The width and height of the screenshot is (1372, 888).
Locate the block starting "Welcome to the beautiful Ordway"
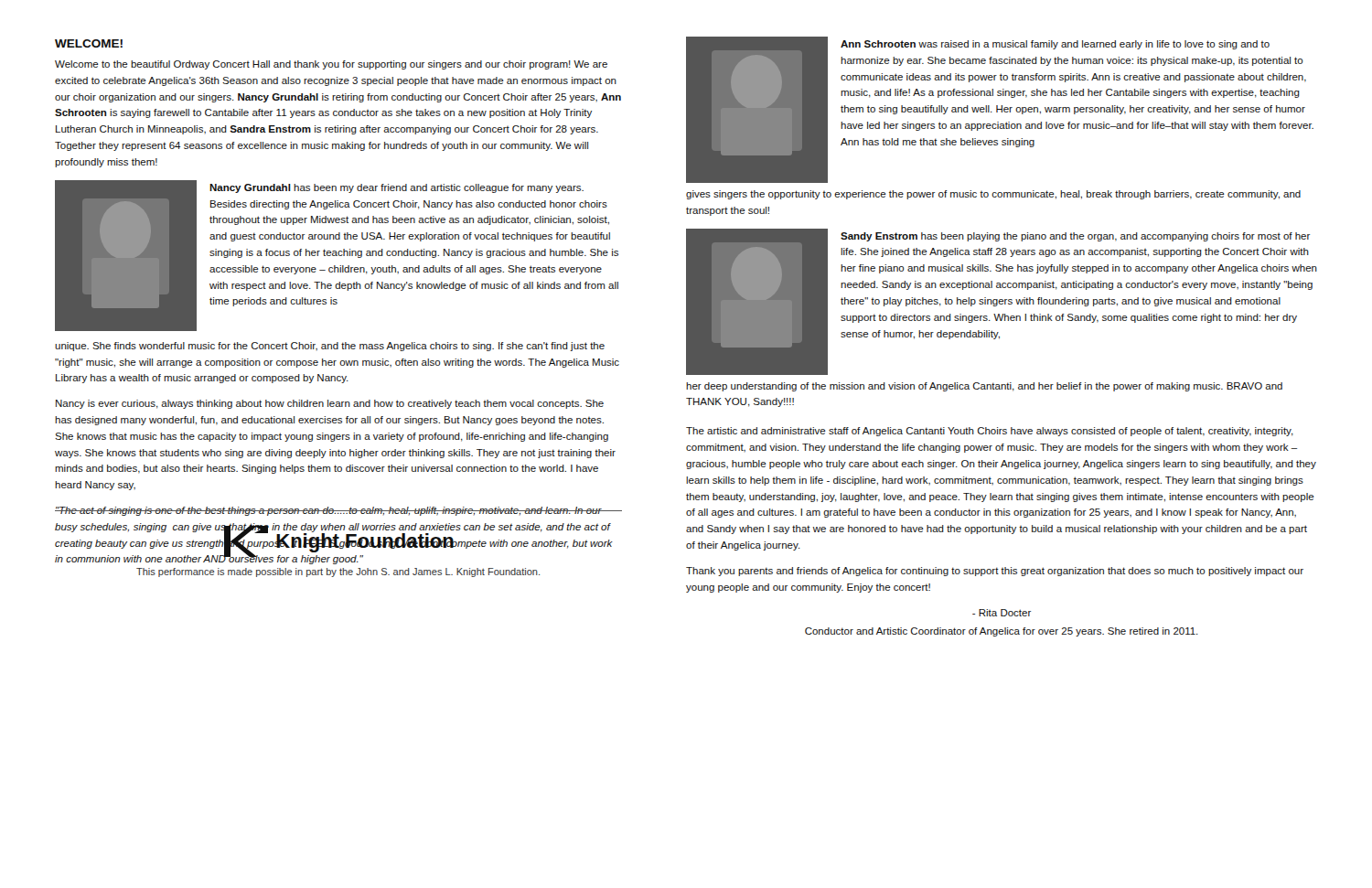point(338,113)
